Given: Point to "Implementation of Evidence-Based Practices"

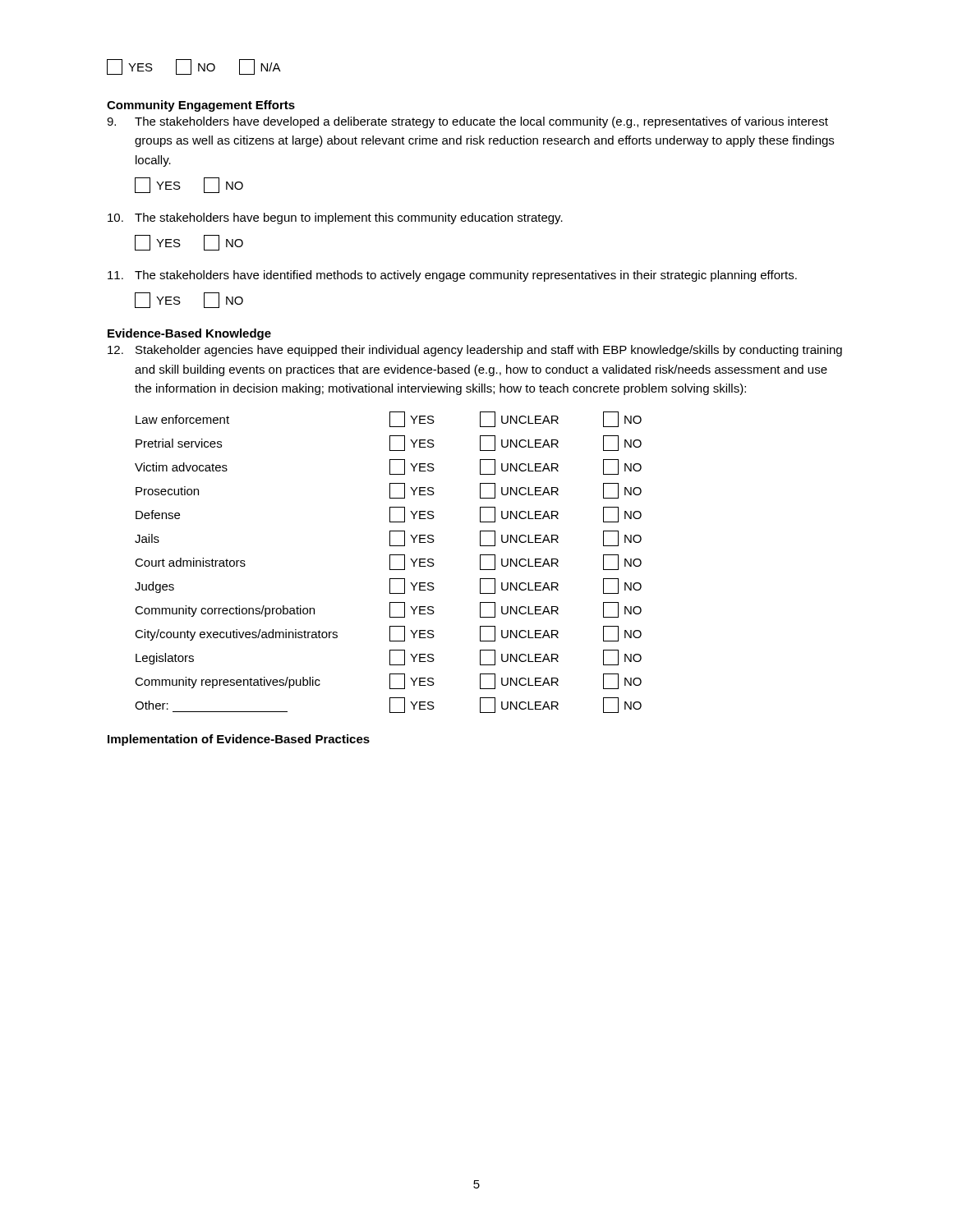Looking at the screenshot, I should coord(238,739).
